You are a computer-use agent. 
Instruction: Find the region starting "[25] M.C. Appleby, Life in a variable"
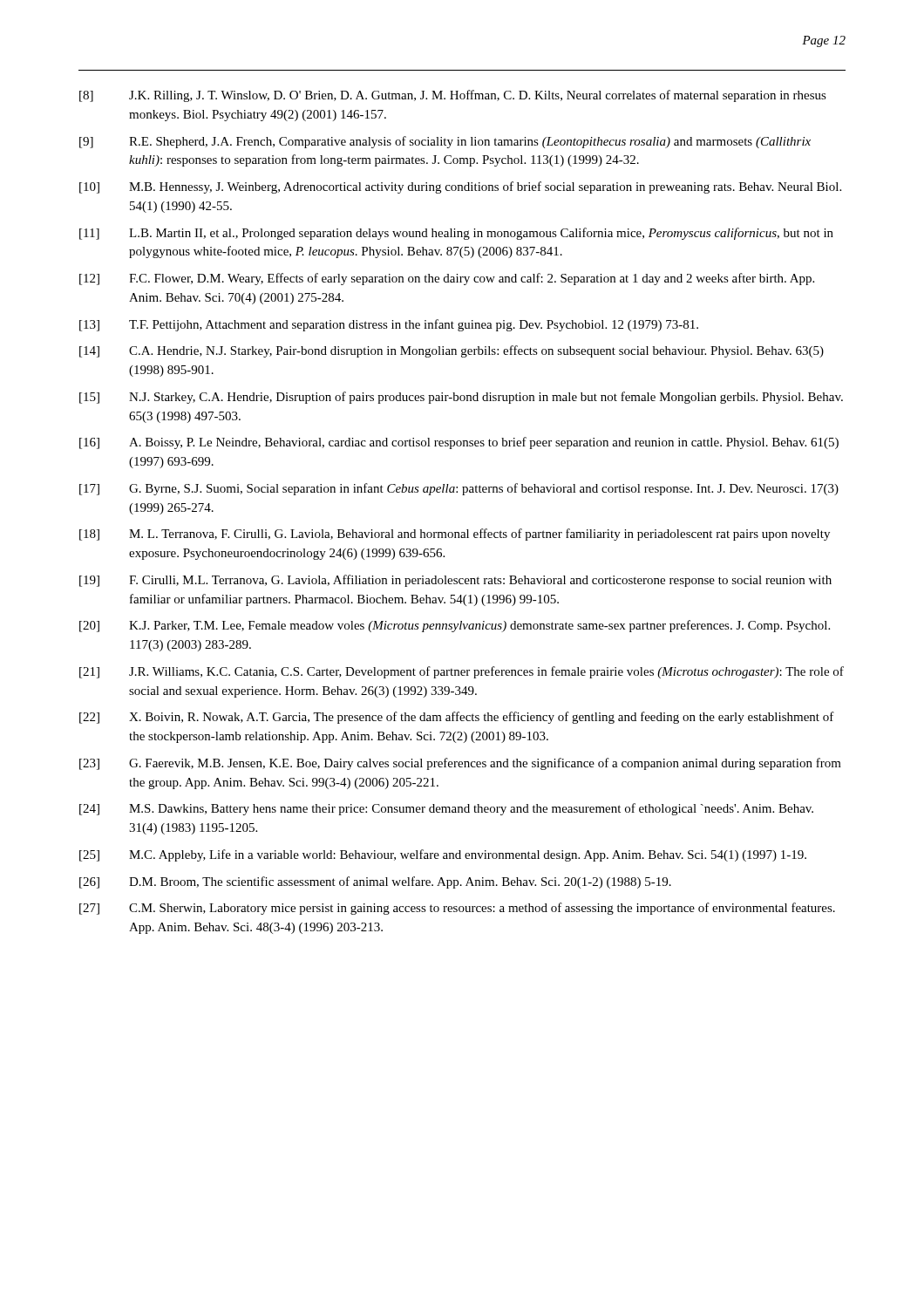point(462,855)
